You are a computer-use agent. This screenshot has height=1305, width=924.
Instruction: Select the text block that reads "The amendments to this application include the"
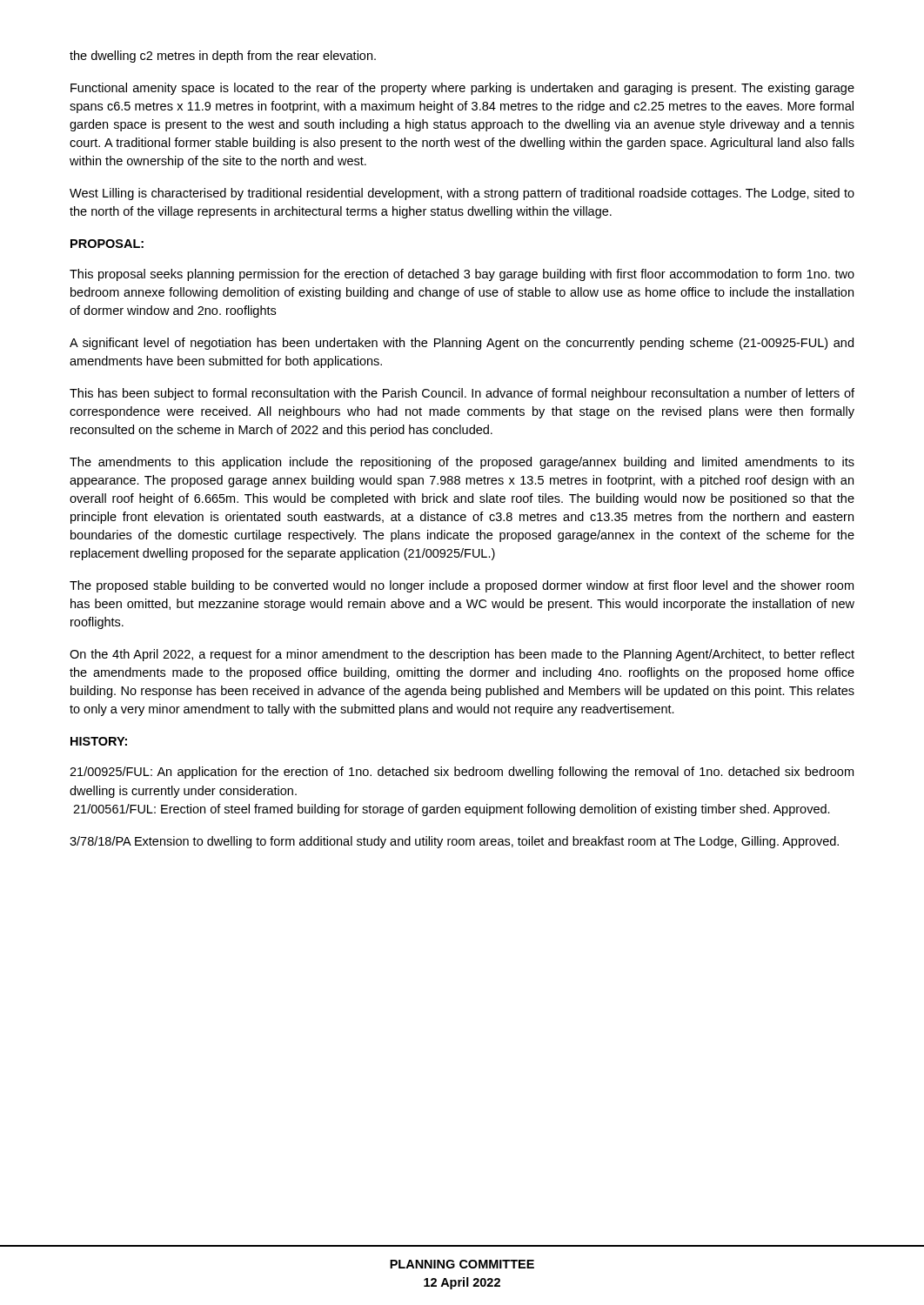(x=462, y=508)
